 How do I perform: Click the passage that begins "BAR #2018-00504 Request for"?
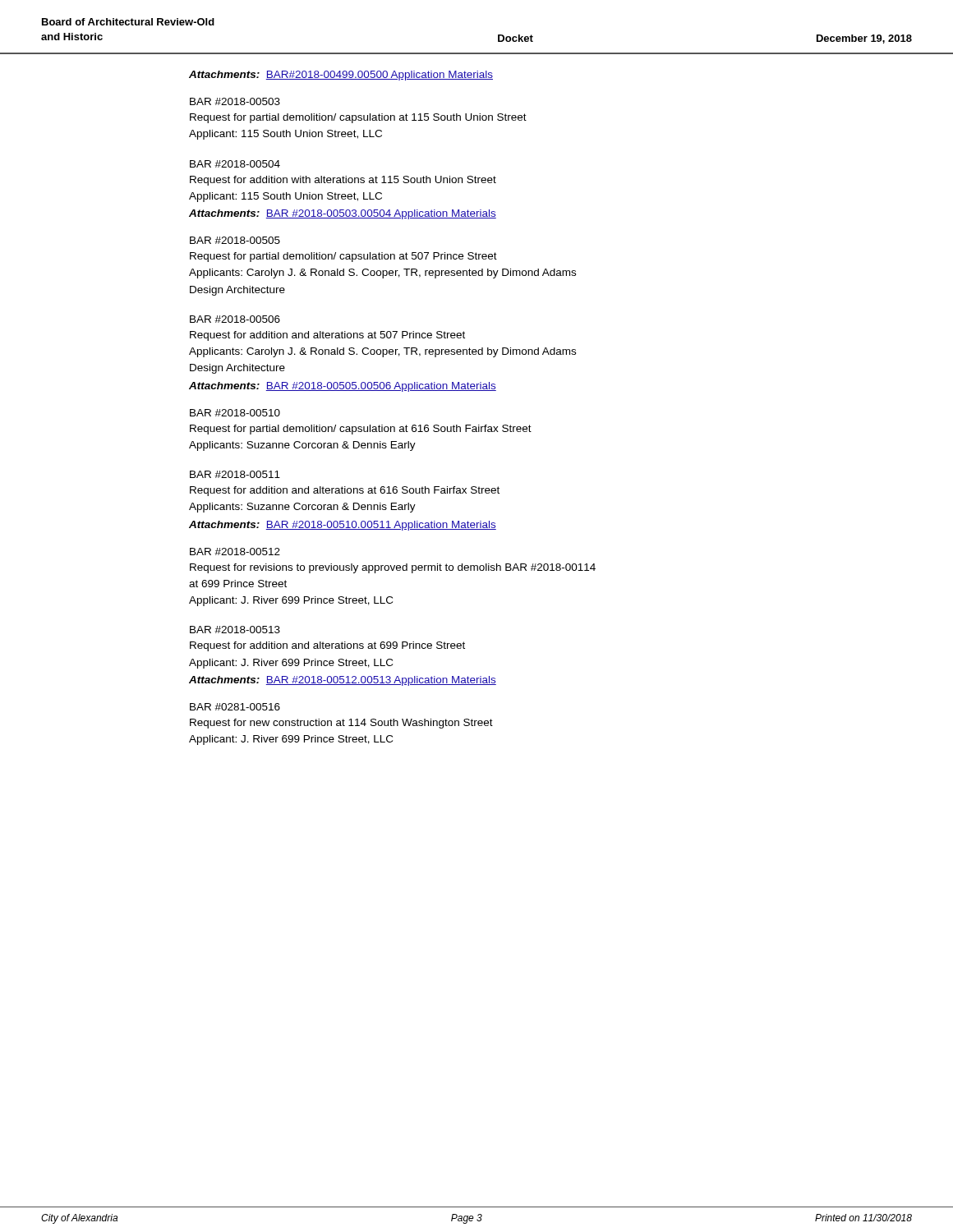pos(235,164)
